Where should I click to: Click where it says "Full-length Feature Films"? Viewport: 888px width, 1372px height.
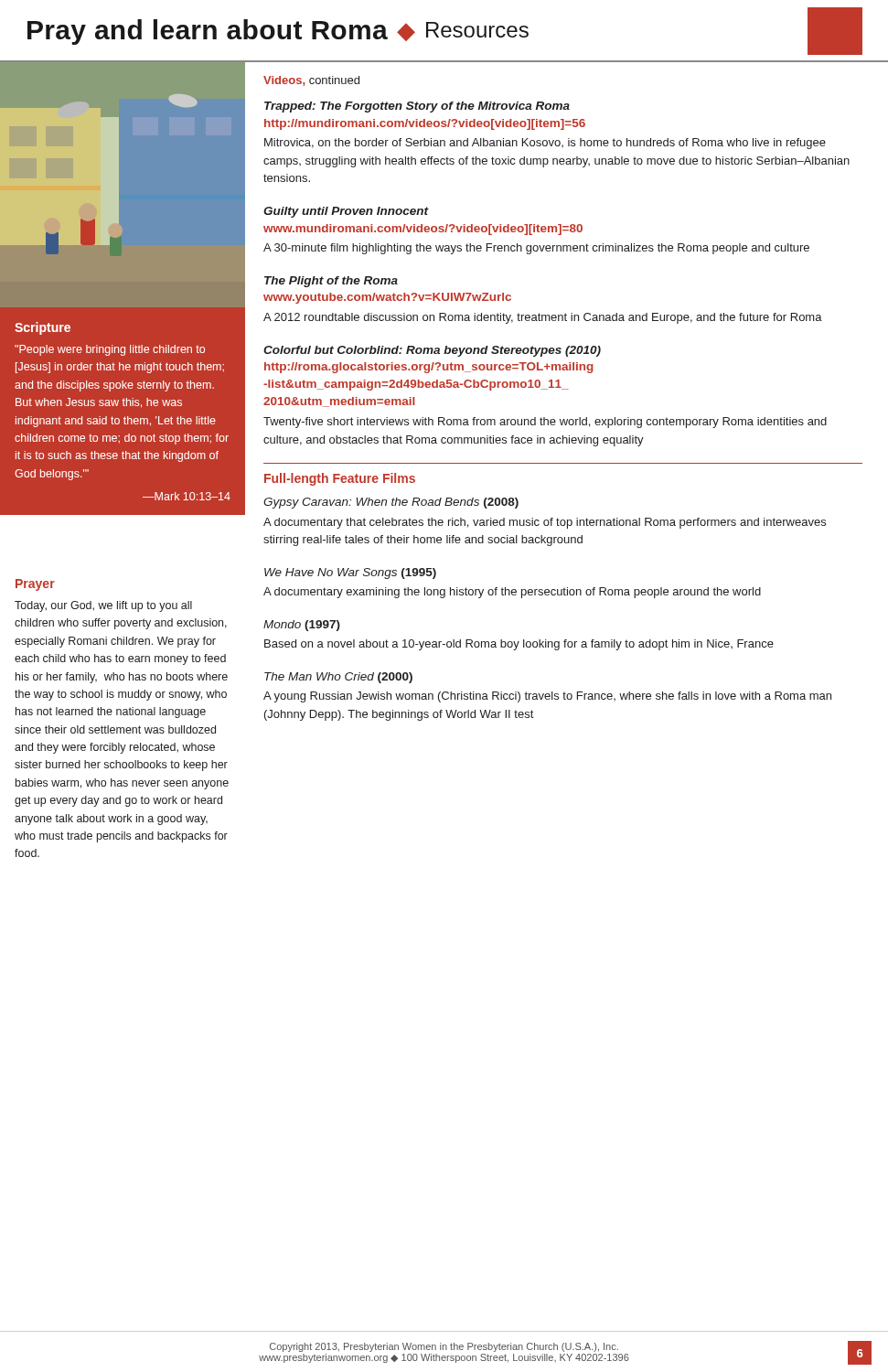tap(339, 478)
